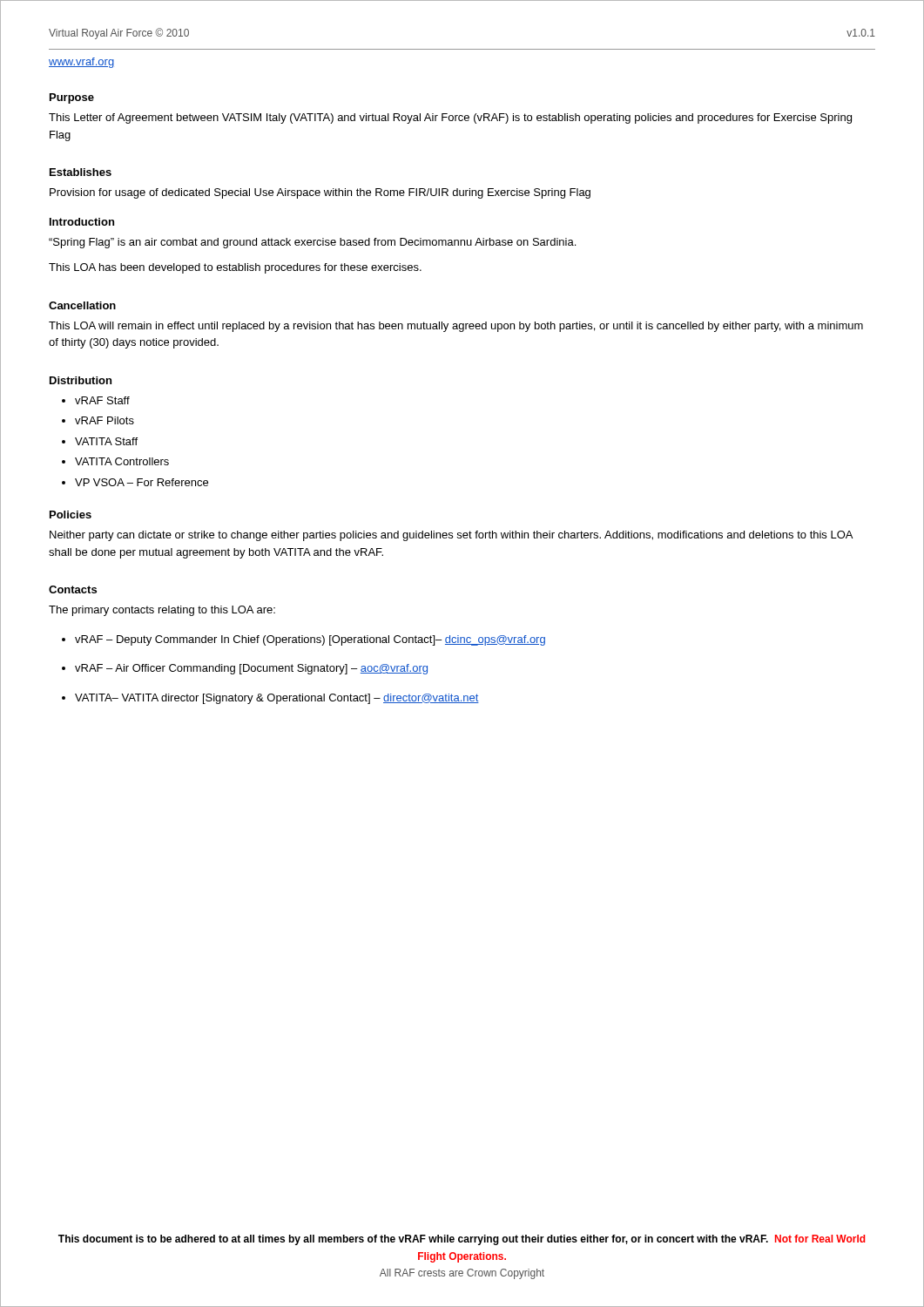Viewport: 924px width, 1307px height.
Task: Click on the element starting "This Letter of Agreement"
Action: [x=451, y=126]
